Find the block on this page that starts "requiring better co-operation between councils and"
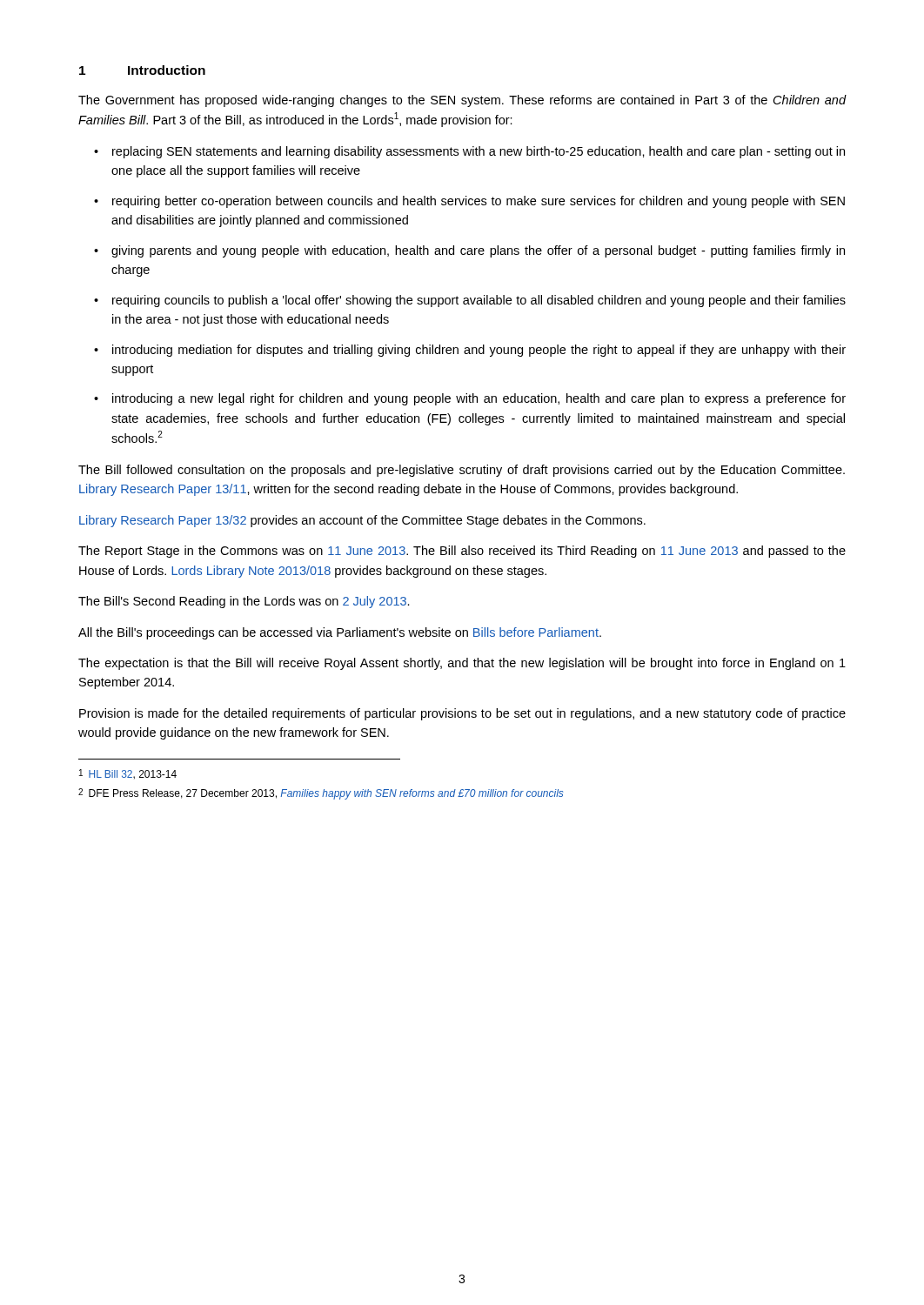The height and width of the screenshot is (1305, 924). 479,210
